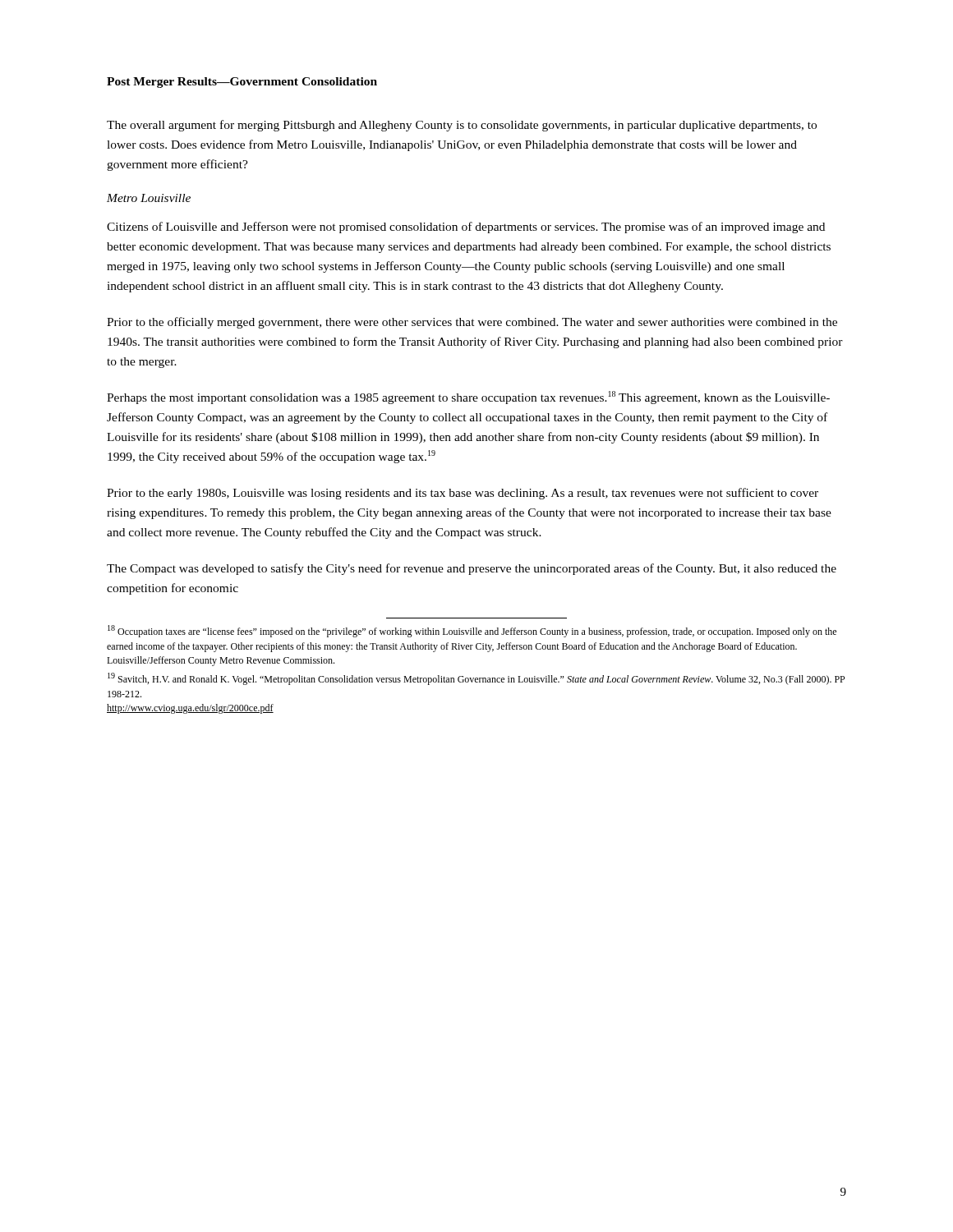Point to "Metro Louisville"
The image size is (953, 1232).
149,198
